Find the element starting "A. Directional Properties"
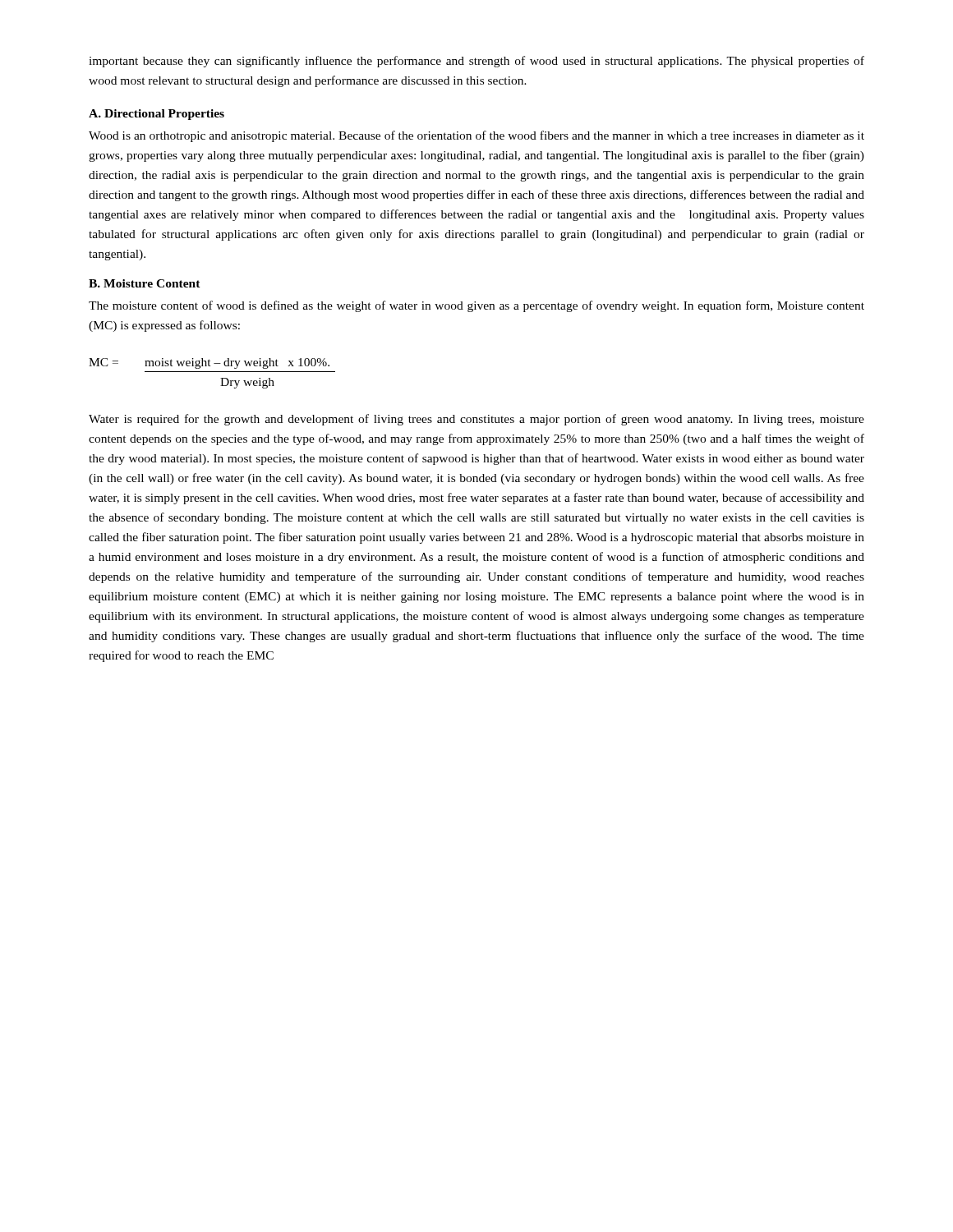This screenshot has width=953, height=1232. (157, 113)
